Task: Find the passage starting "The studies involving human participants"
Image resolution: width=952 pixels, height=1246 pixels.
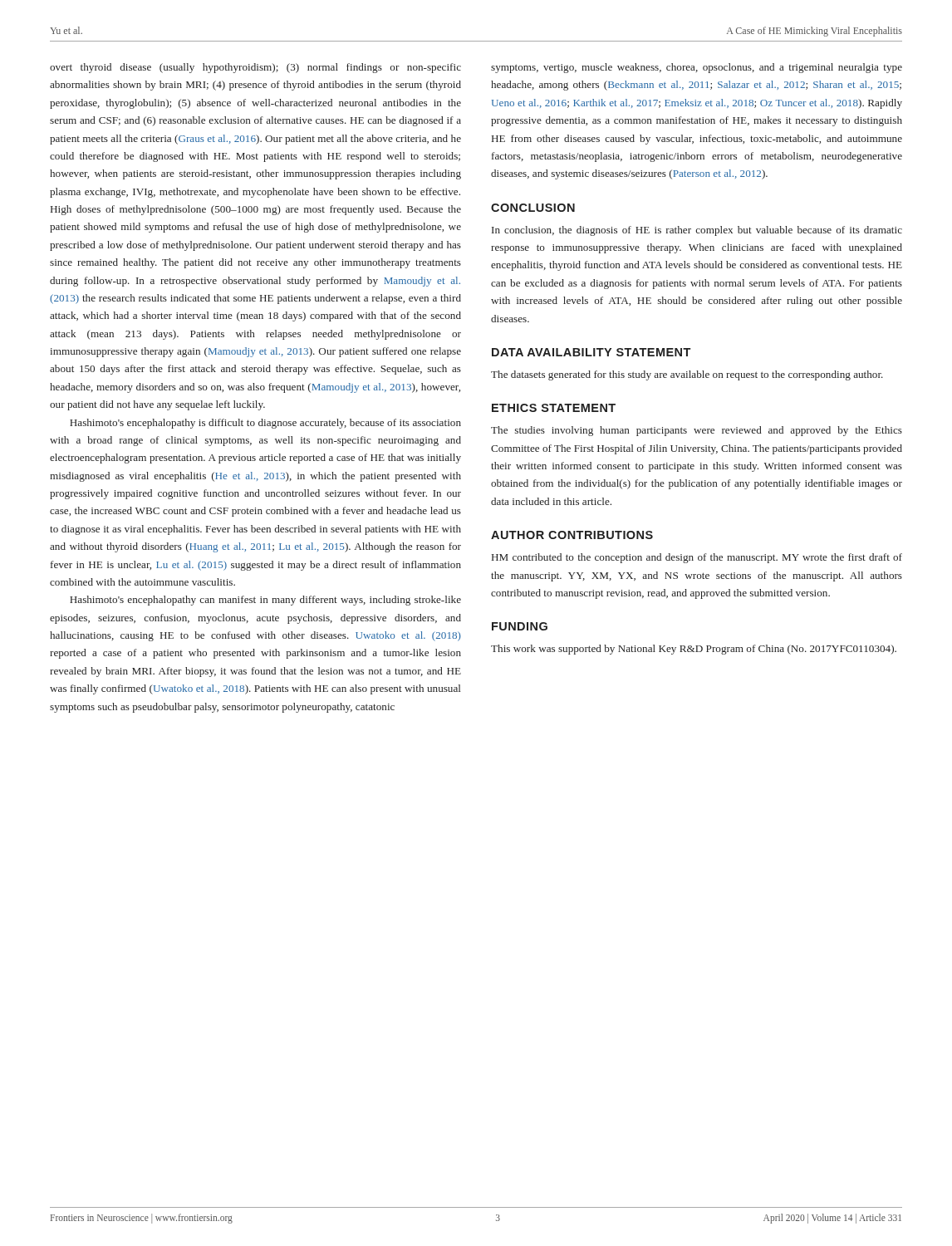Action: 697,466
